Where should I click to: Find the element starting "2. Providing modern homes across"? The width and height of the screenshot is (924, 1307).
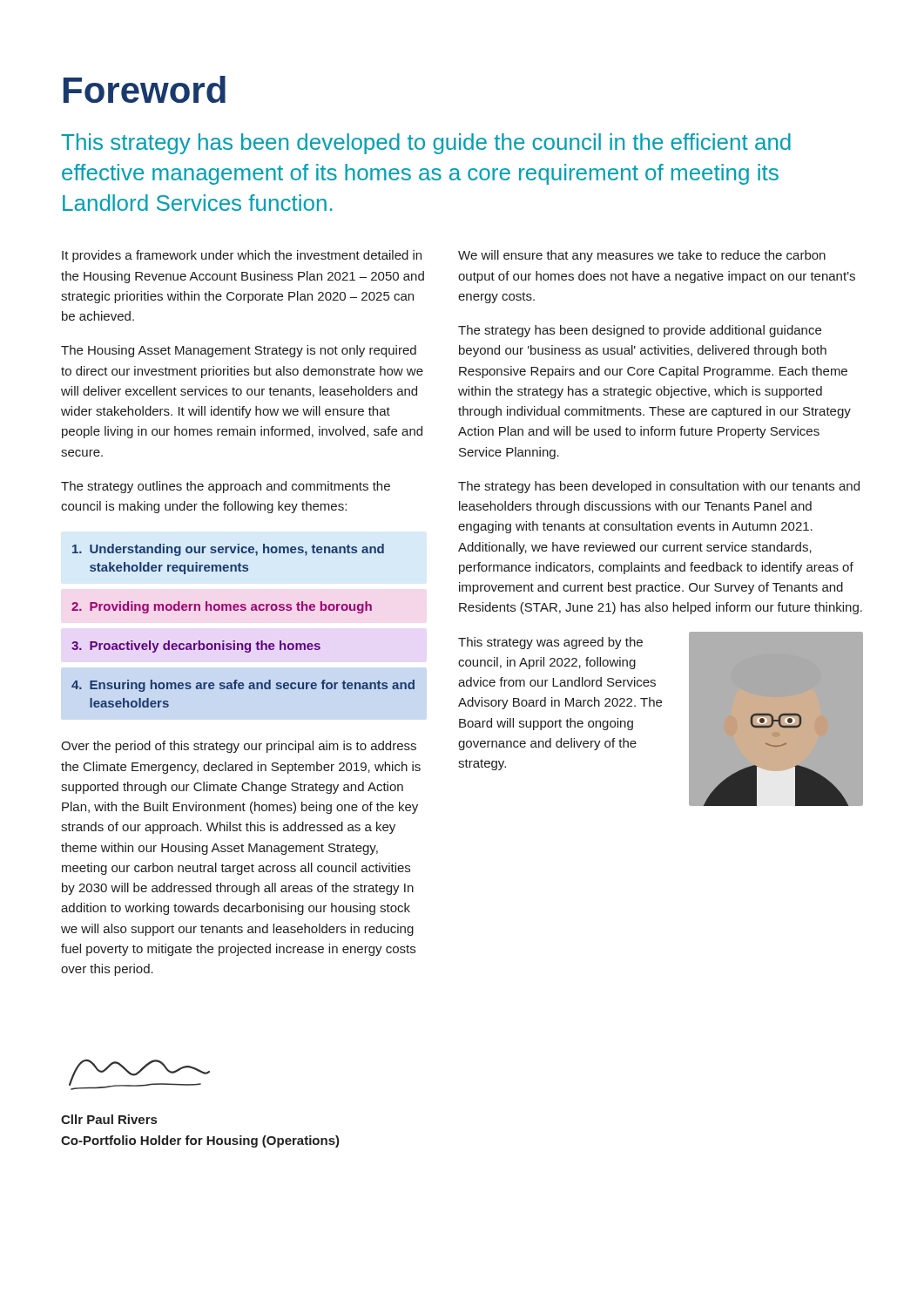[x=222, y=606]
